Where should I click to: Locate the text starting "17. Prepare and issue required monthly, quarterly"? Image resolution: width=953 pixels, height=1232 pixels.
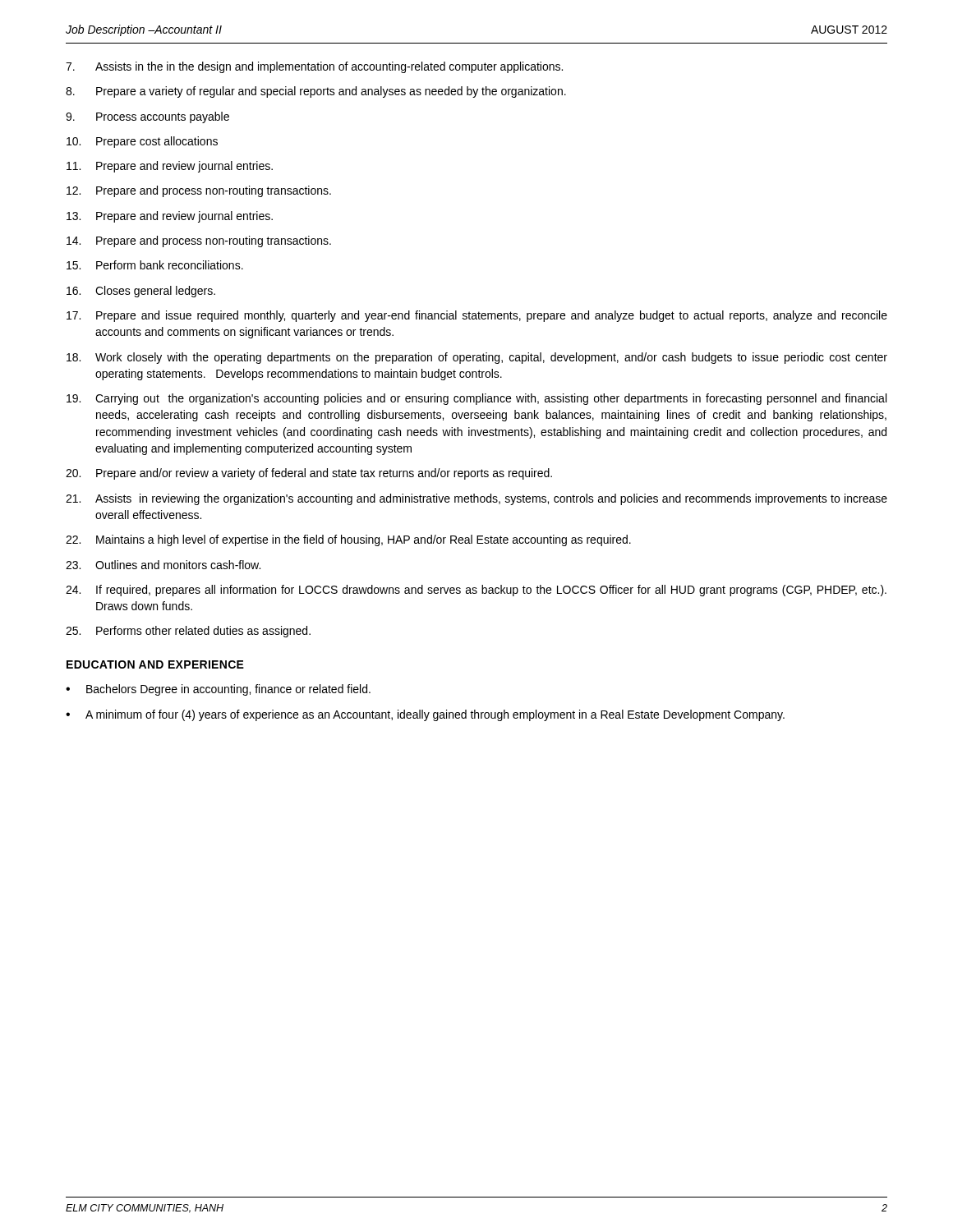pos(476,324)
